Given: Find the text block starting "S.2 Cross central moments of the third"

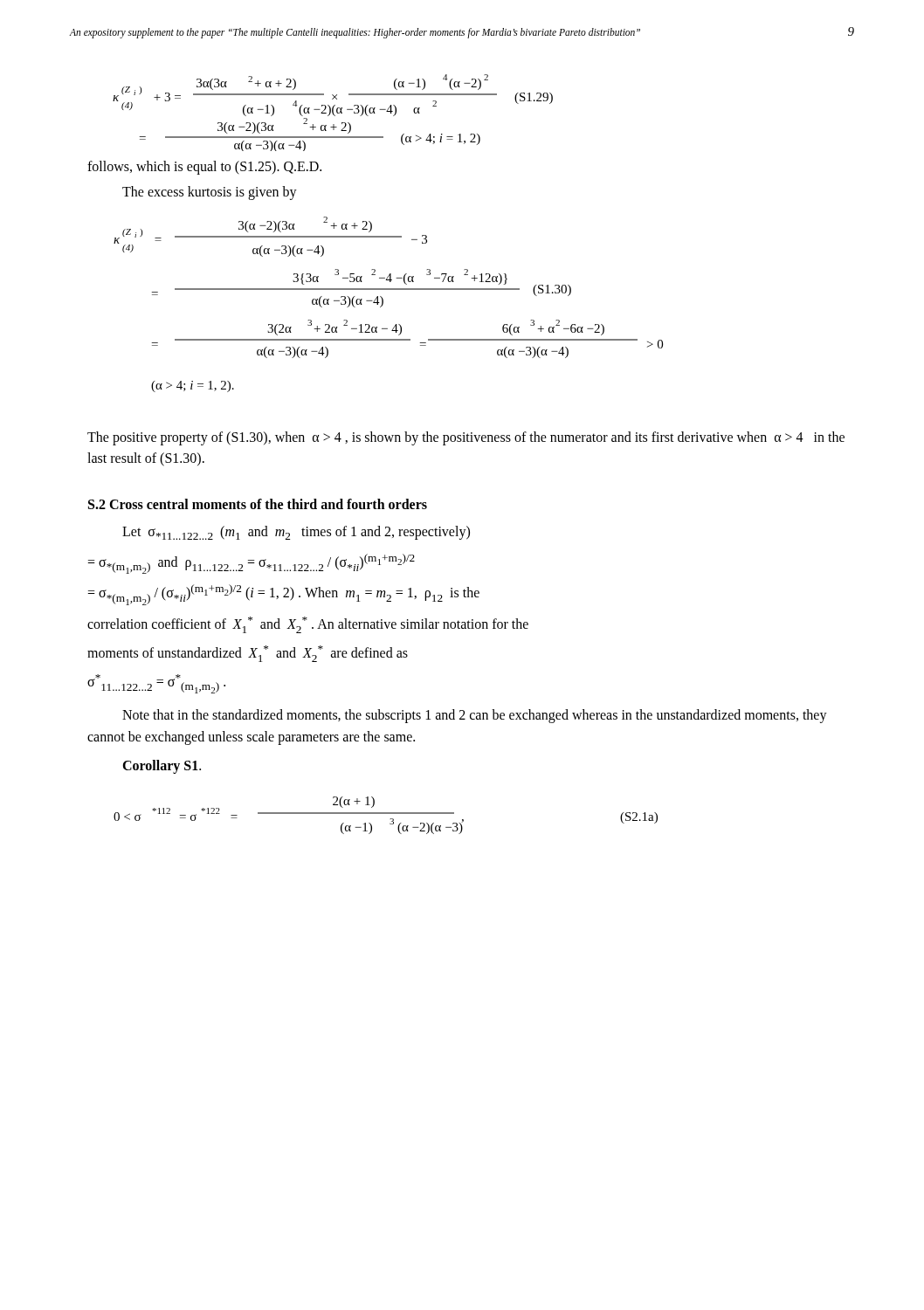Looking at the screenshot, I should tap(257, 505).
